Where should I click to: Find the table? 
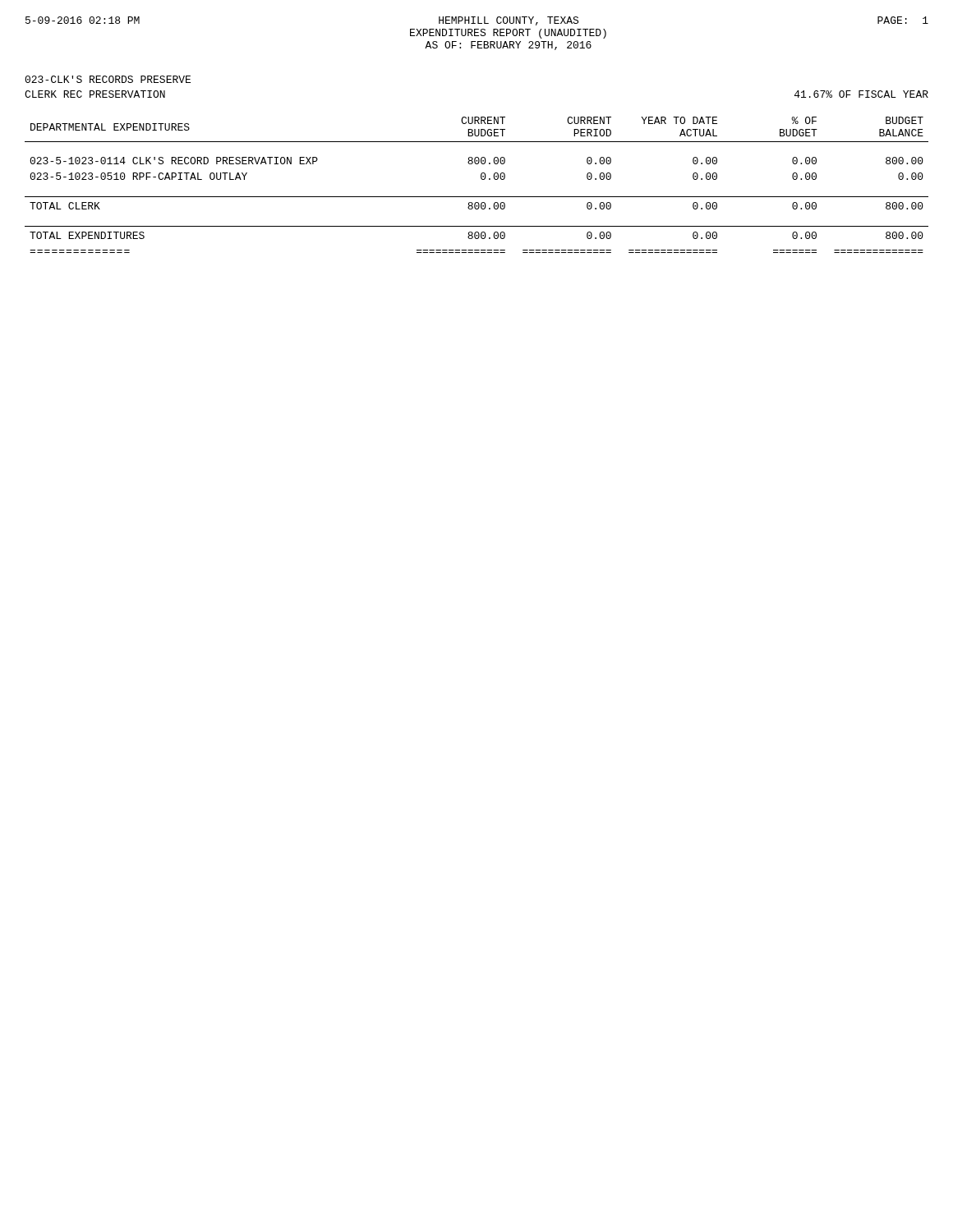[476, 186]
